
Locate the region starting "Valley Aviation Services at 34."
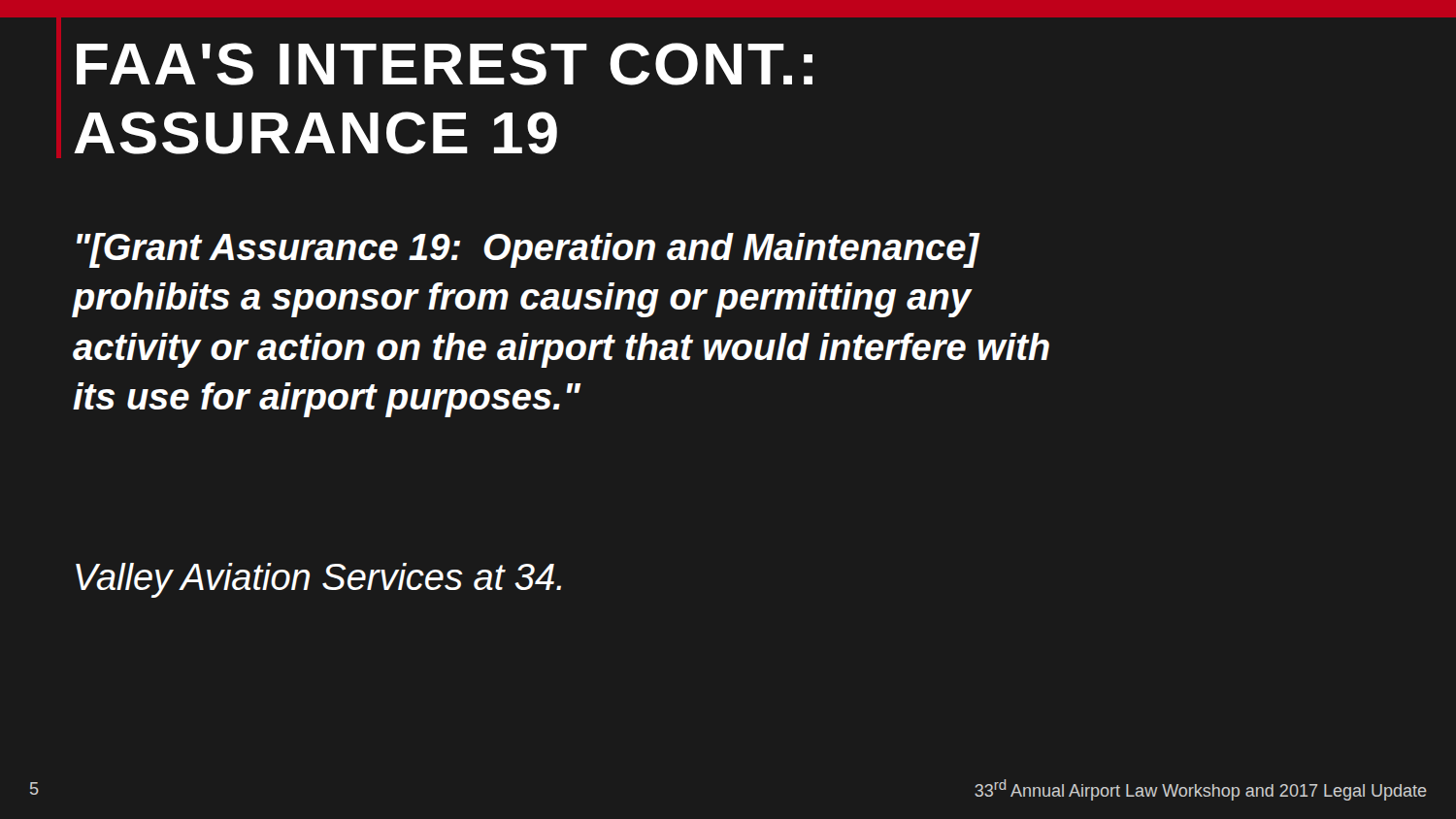(510, 578)
